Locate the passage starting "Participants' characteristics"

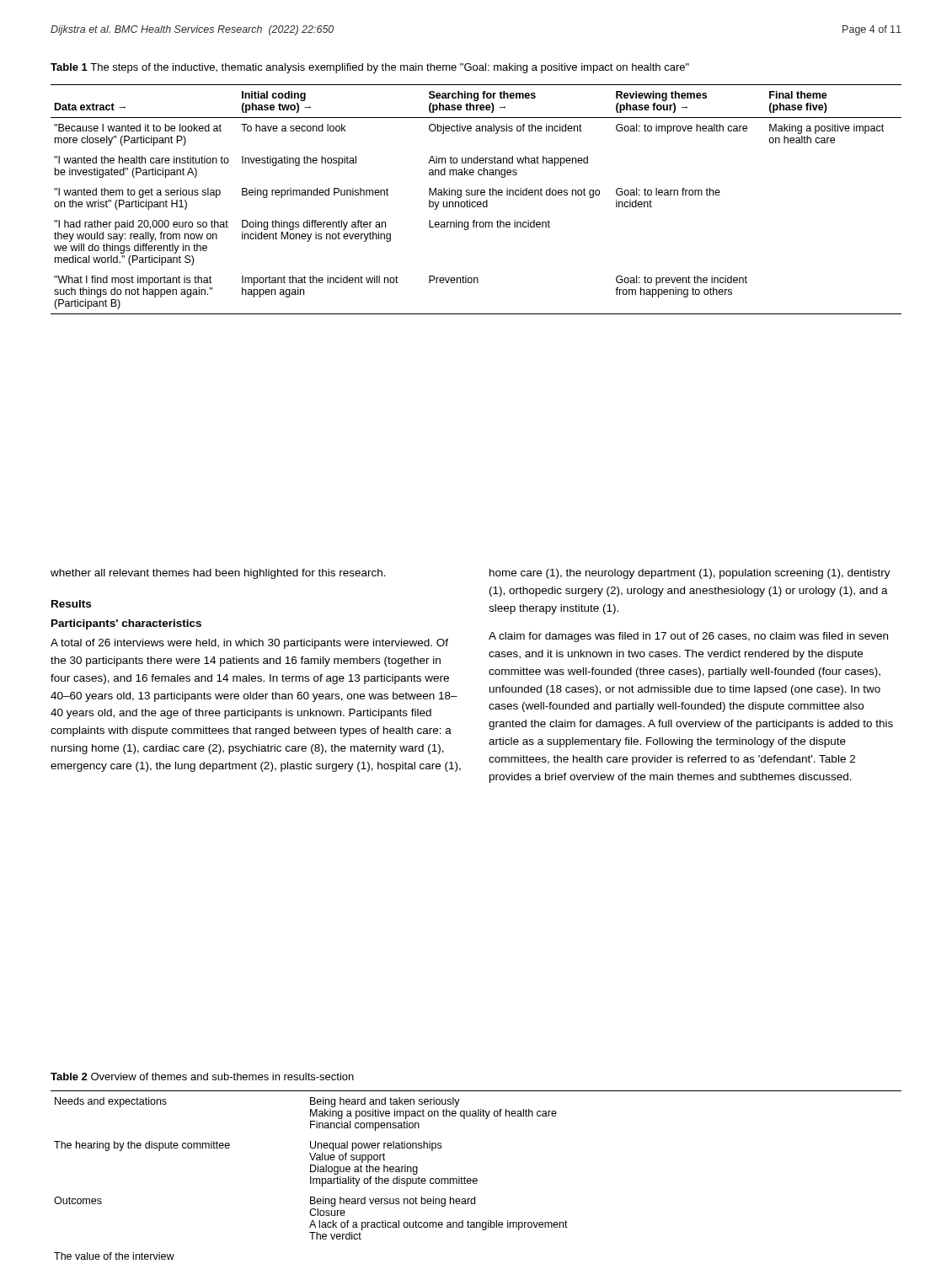(x=126, y=623)
